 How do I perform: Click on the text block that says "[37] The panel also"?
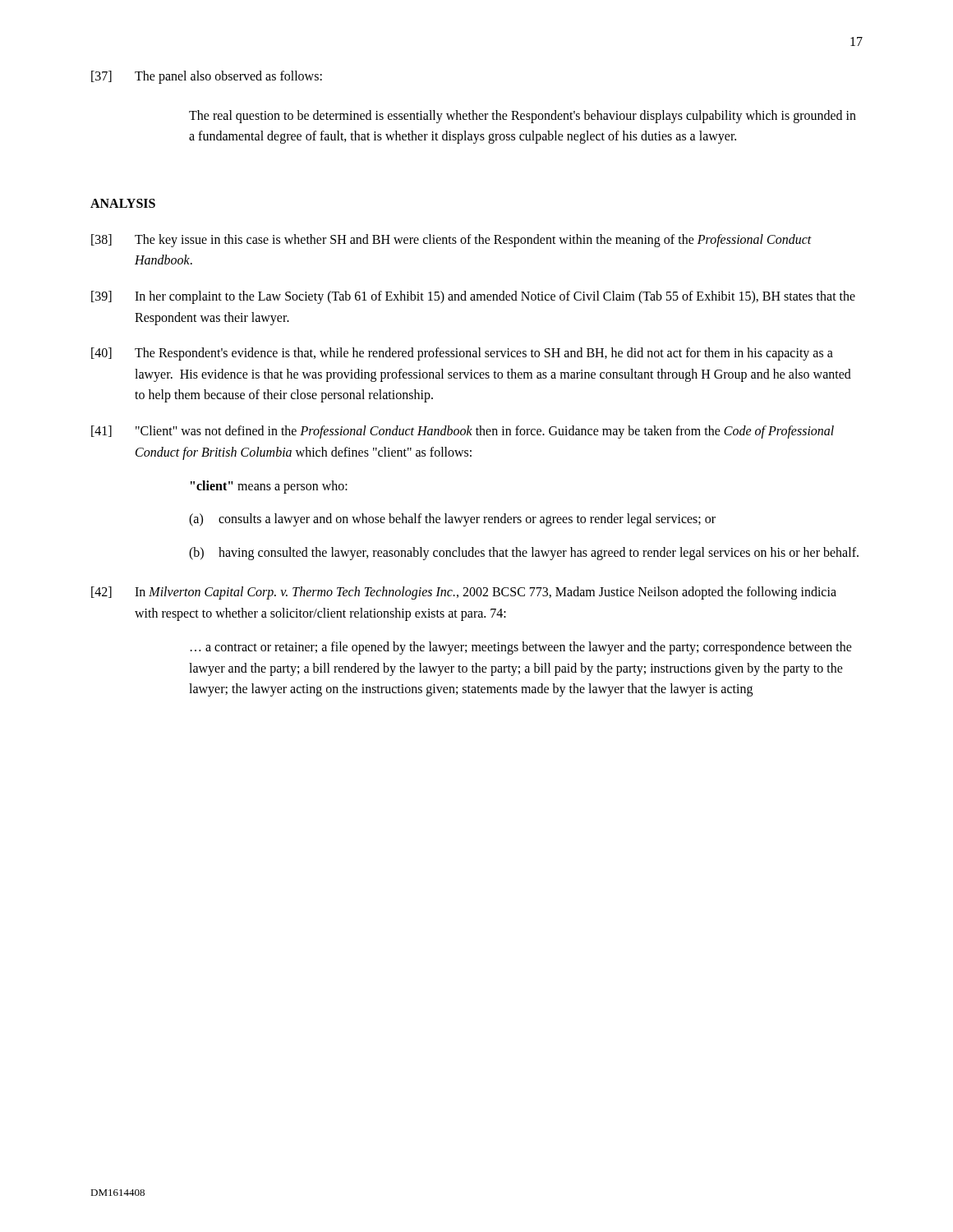(207, 77)
